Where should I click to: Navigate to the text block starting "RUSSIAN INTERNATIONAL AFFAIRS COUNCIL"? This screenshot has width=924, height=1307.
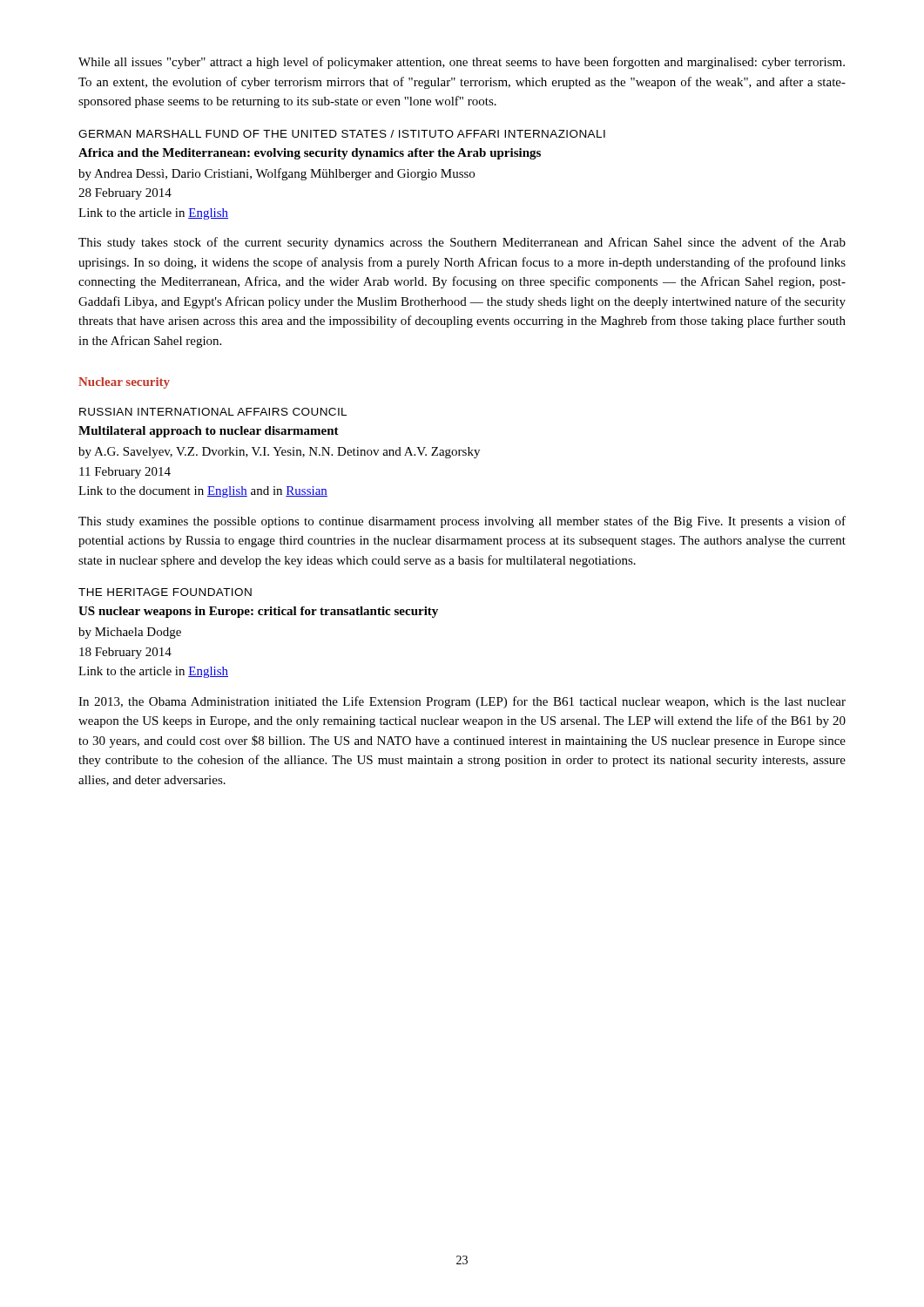tap(213, 412)
